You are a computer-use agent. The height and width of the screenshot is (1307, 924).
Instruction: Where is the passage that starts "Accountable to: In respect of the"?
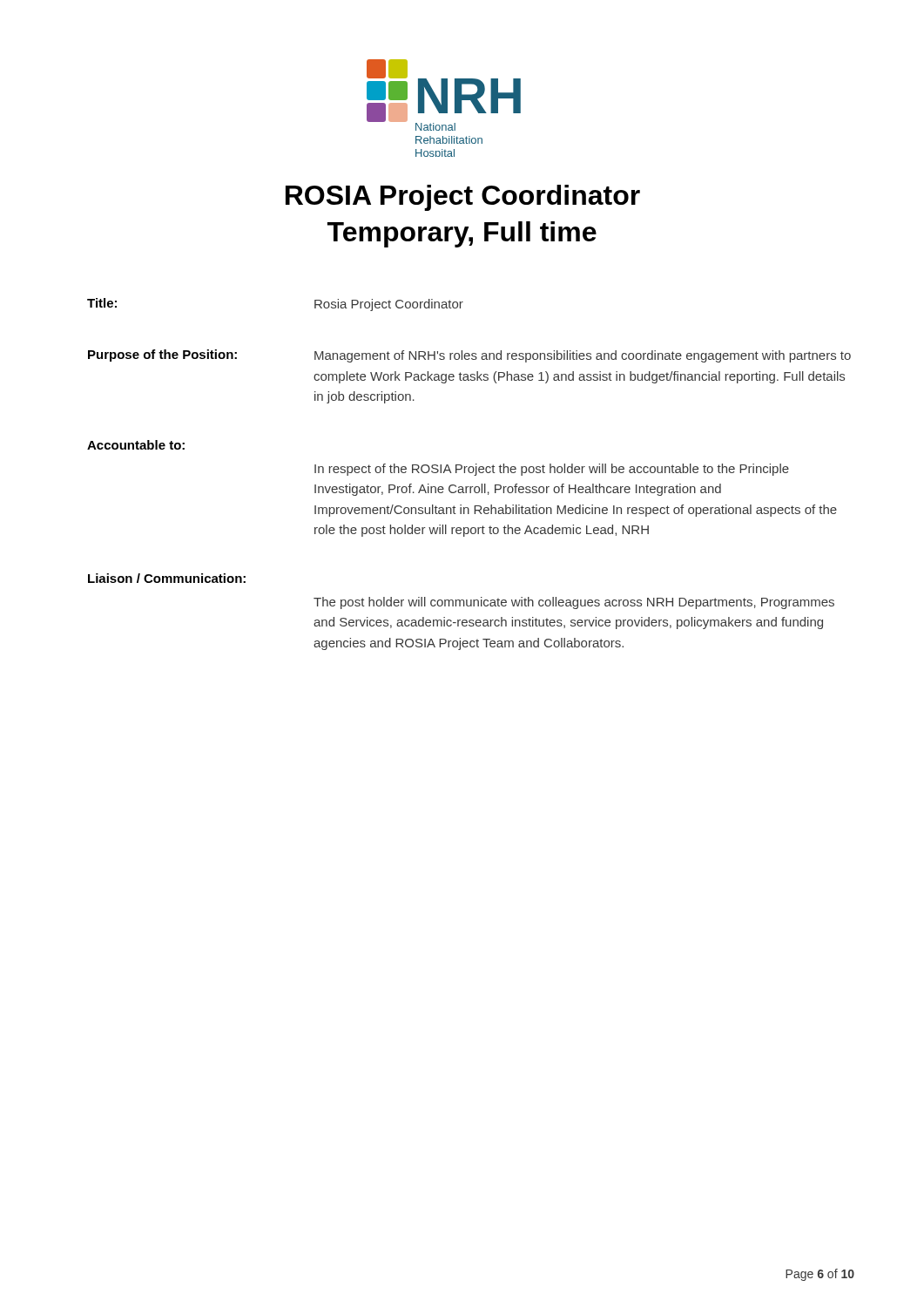[x=471, y=489]
